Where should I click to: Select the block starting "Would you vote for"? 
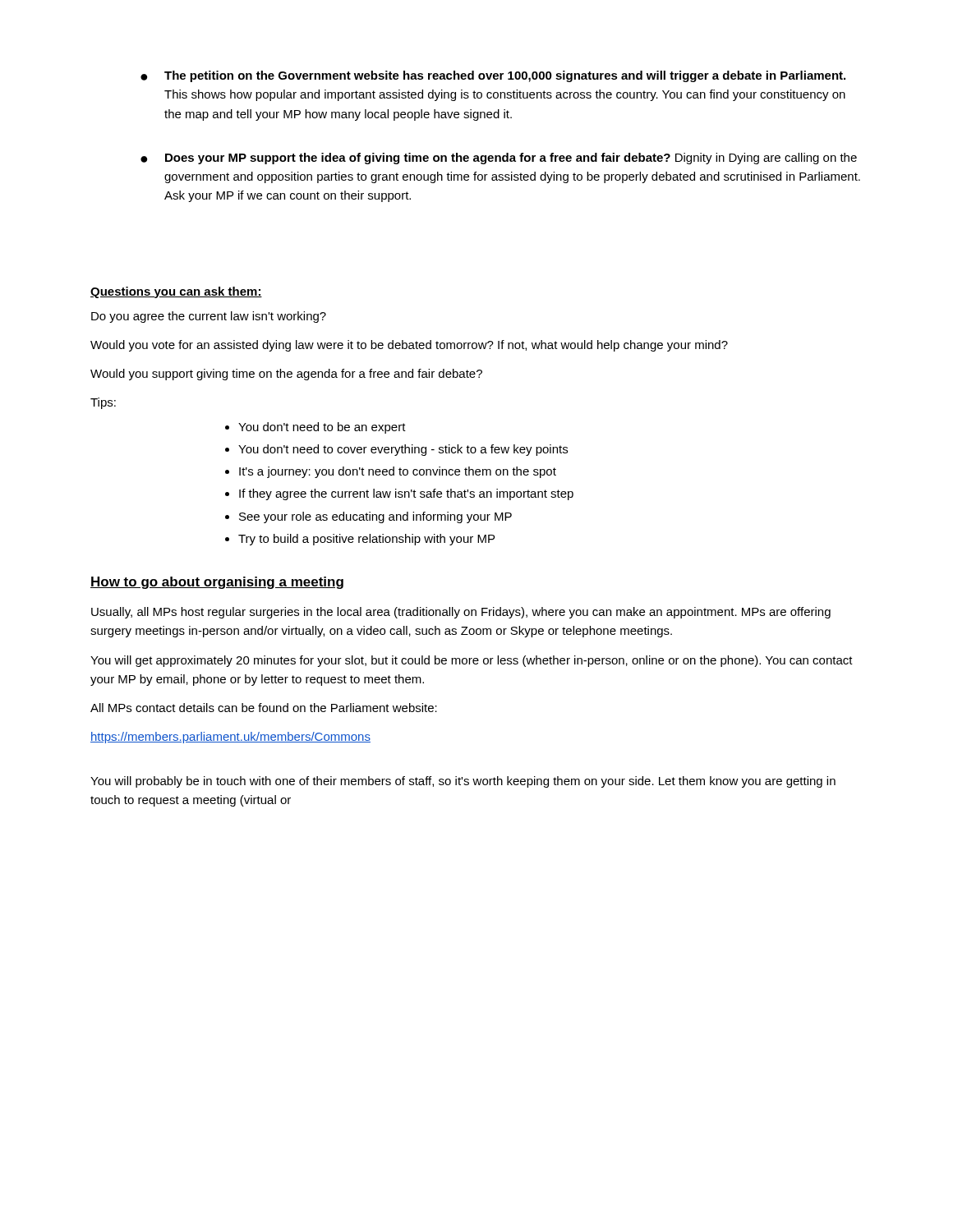tap(409, 344)
